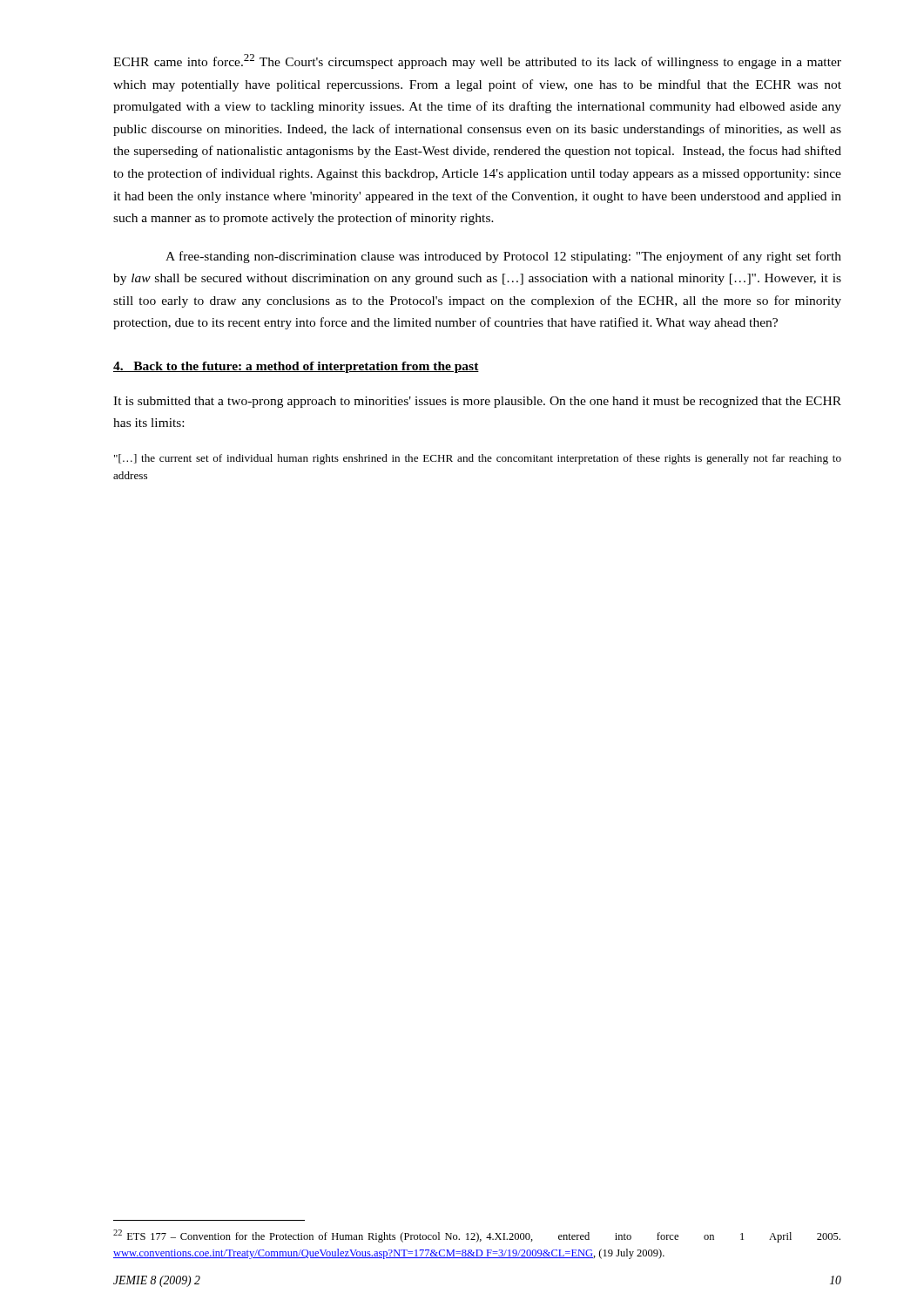
Task: Navigate to the text starting "It is submitted that"
Action: coord(477,412)
